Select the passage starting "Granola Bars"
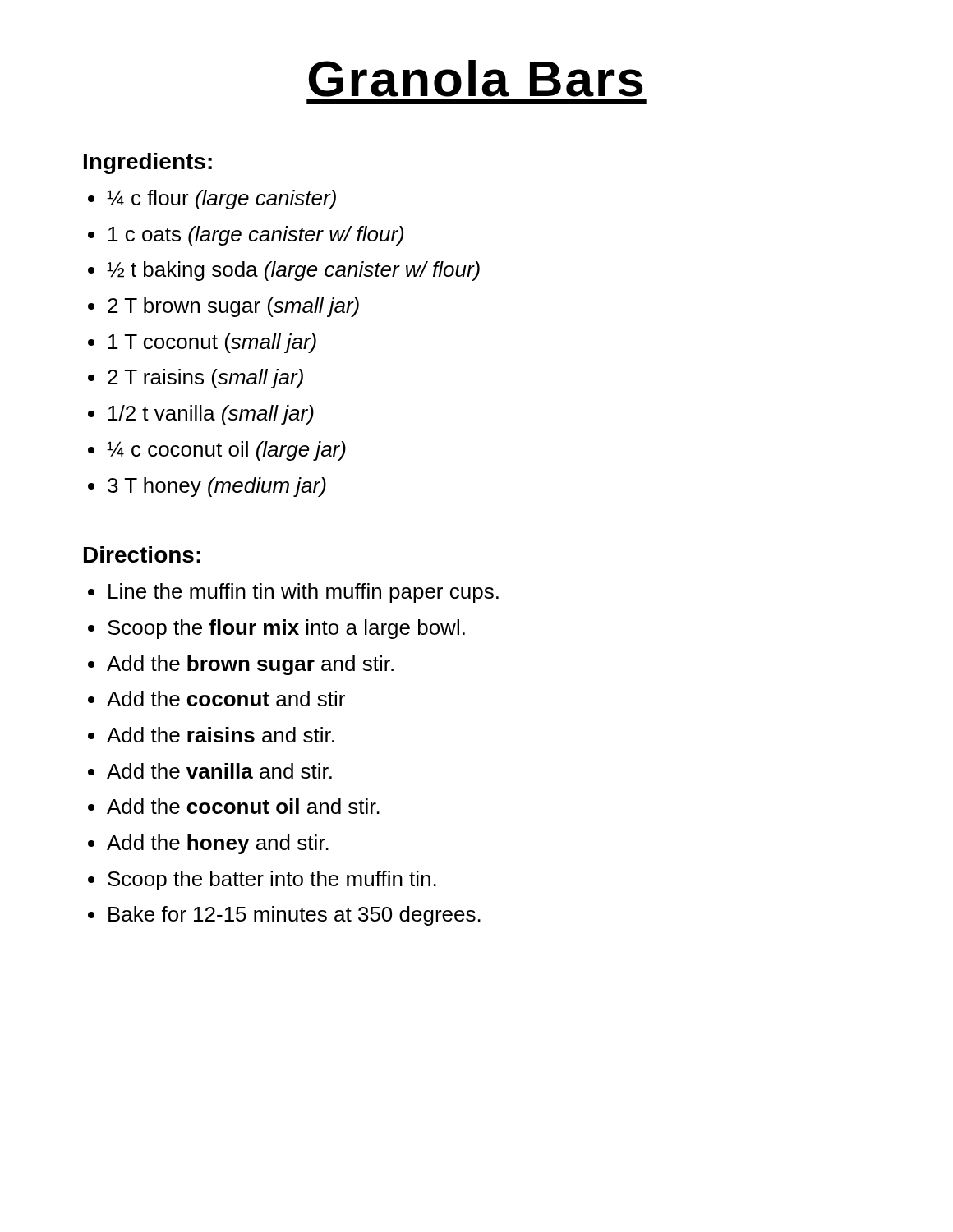Screen dimensions: 1232x953 point(476,78)
